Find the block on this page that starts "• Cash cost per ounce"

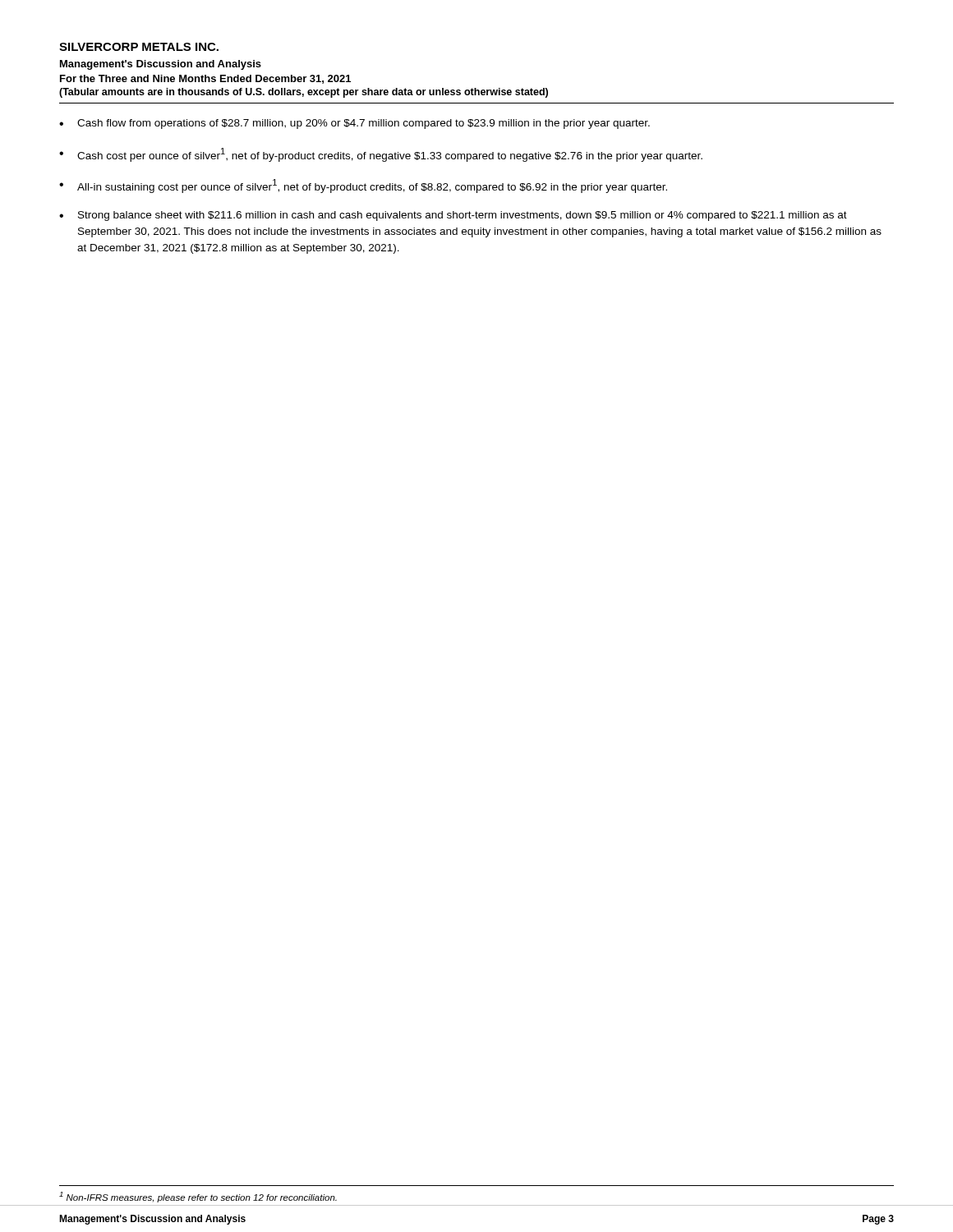pyautogui.click(x=476, y=154)
